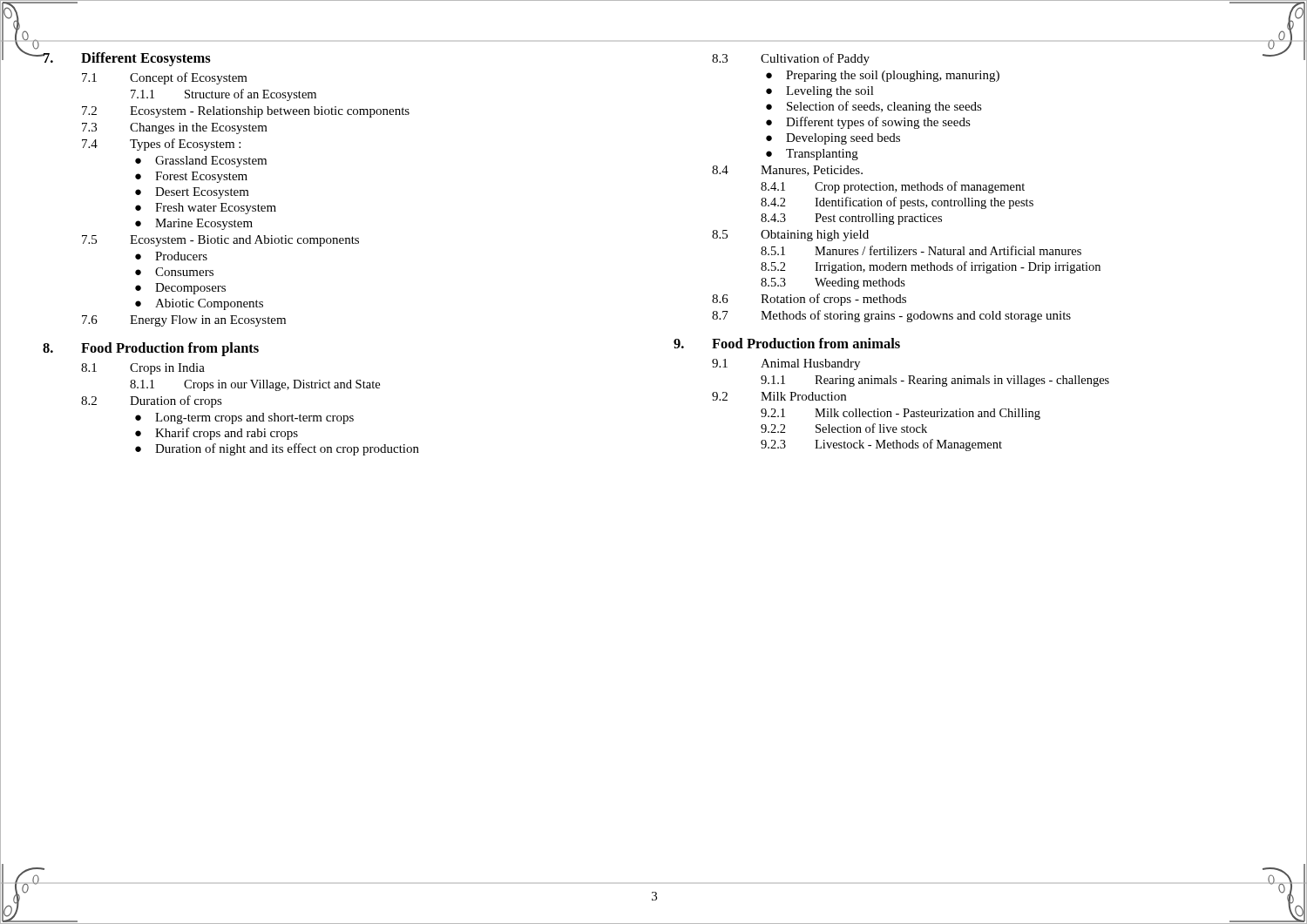Where is the passage that starts "9.2.1 Milk collection"?
Viewport: 1307px width, 924px height.
pyautogui.click(x=901, y=413)
